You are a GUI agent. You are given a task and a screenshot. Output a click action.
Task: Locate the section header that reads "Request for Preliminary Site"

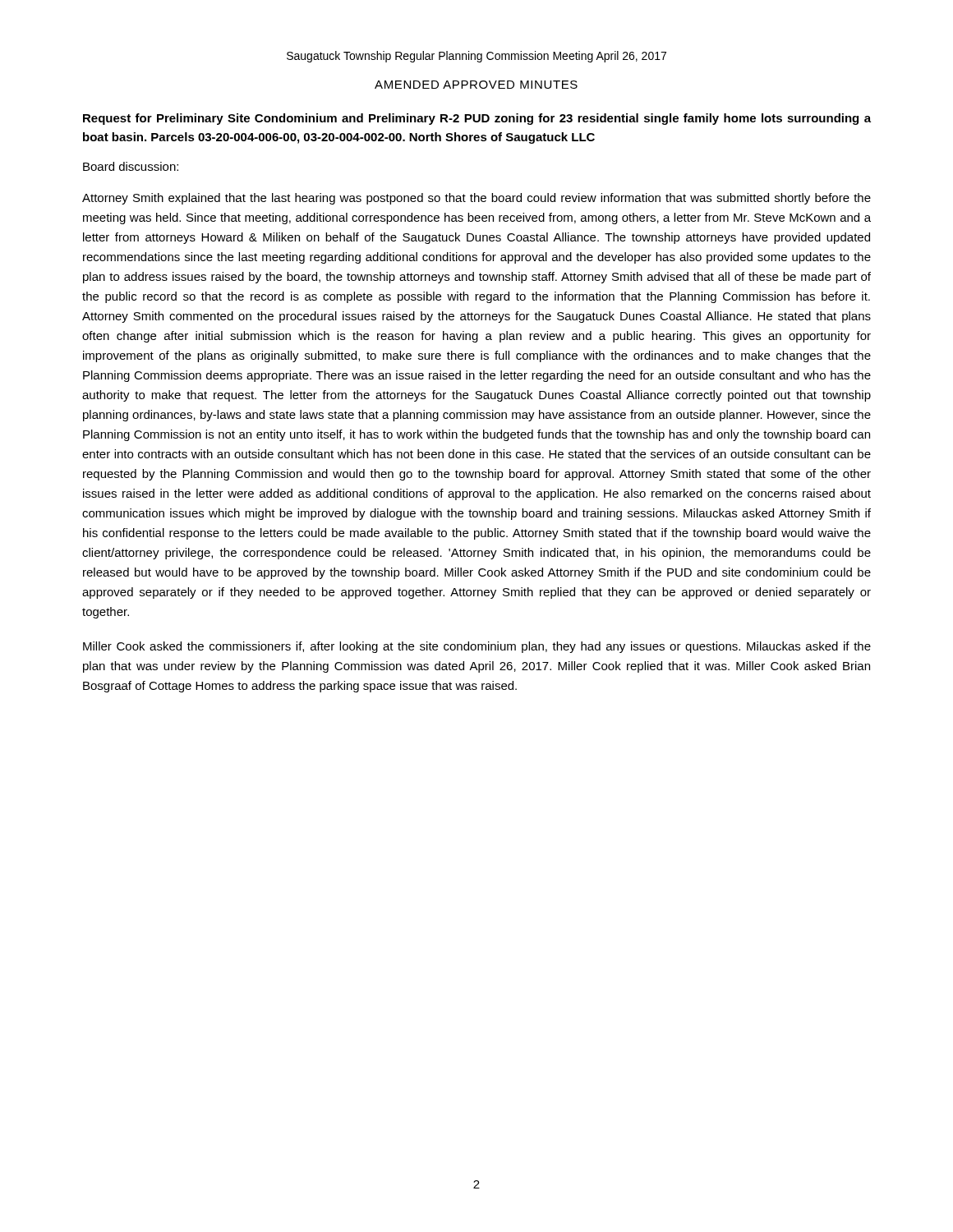[x=476, y=127]
